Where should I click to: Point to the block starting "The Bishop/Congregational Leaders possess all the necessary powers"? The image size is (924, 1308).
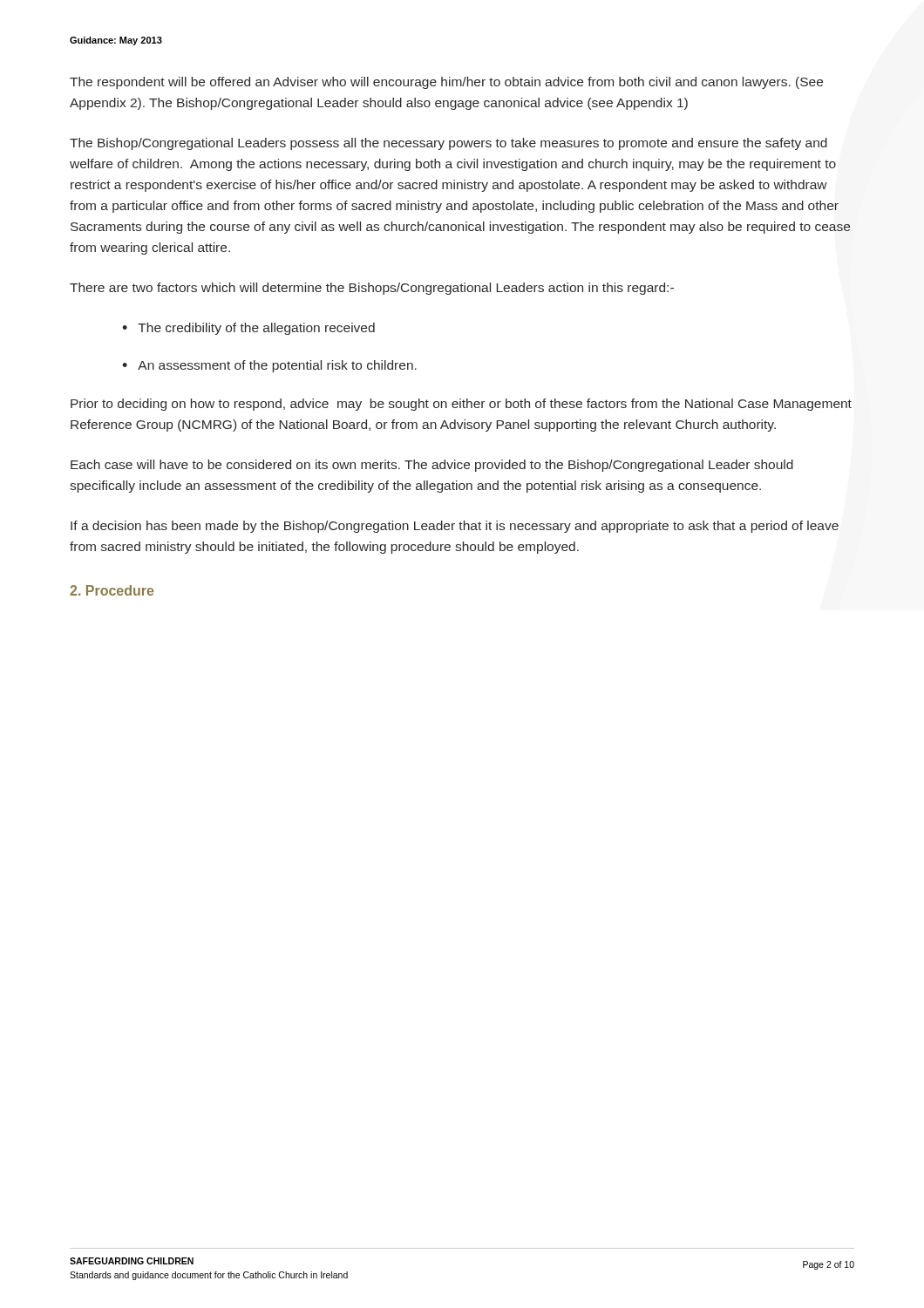pos(460,195)
